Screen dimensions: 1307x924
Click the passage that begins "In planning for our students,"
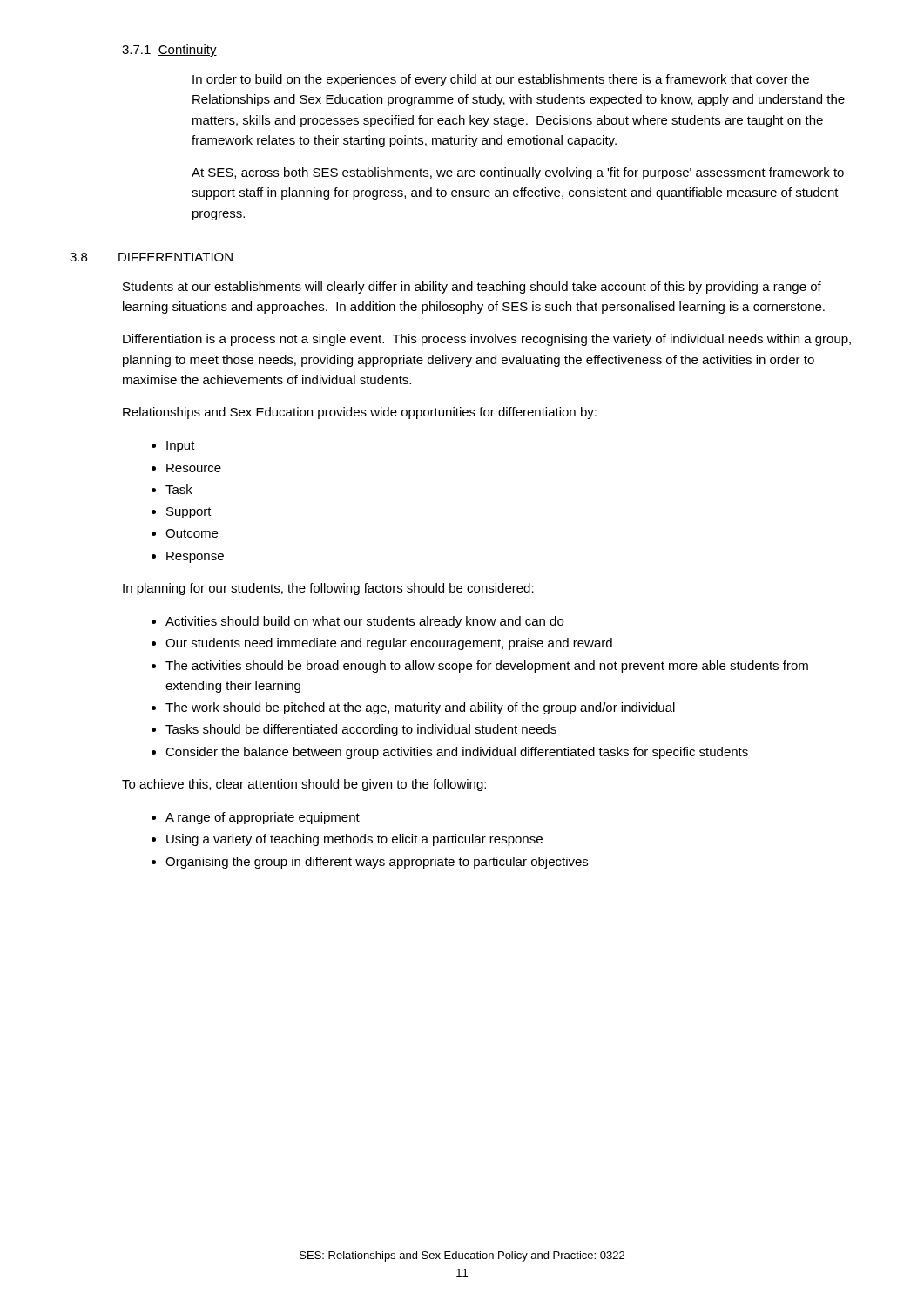click(328, 587)
